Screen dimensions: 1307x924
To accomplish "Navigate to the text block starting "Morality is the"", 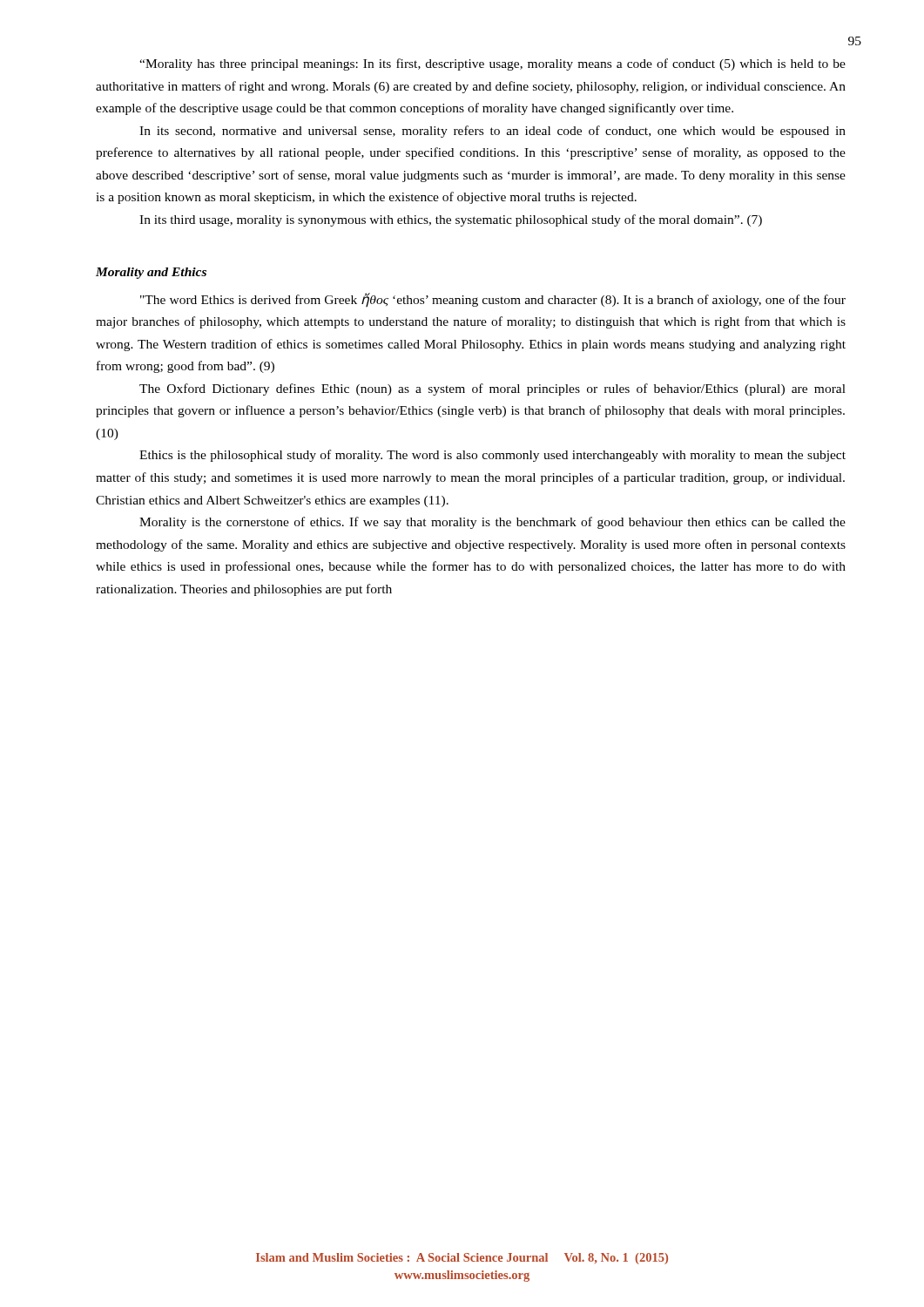I will [471, 555].
